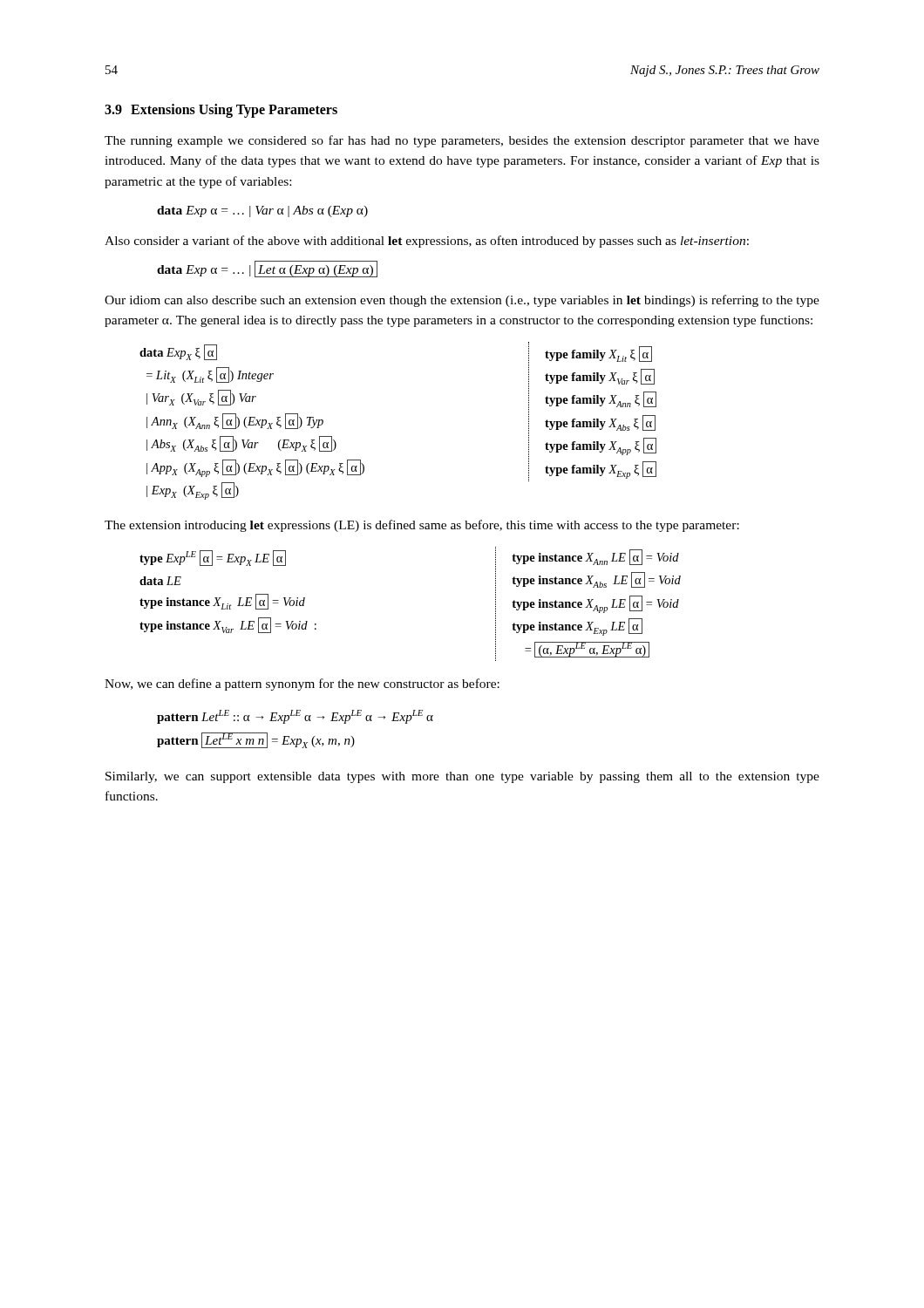Locate the formula that opens with "pattern LetLE ::"

click(295, 729)
